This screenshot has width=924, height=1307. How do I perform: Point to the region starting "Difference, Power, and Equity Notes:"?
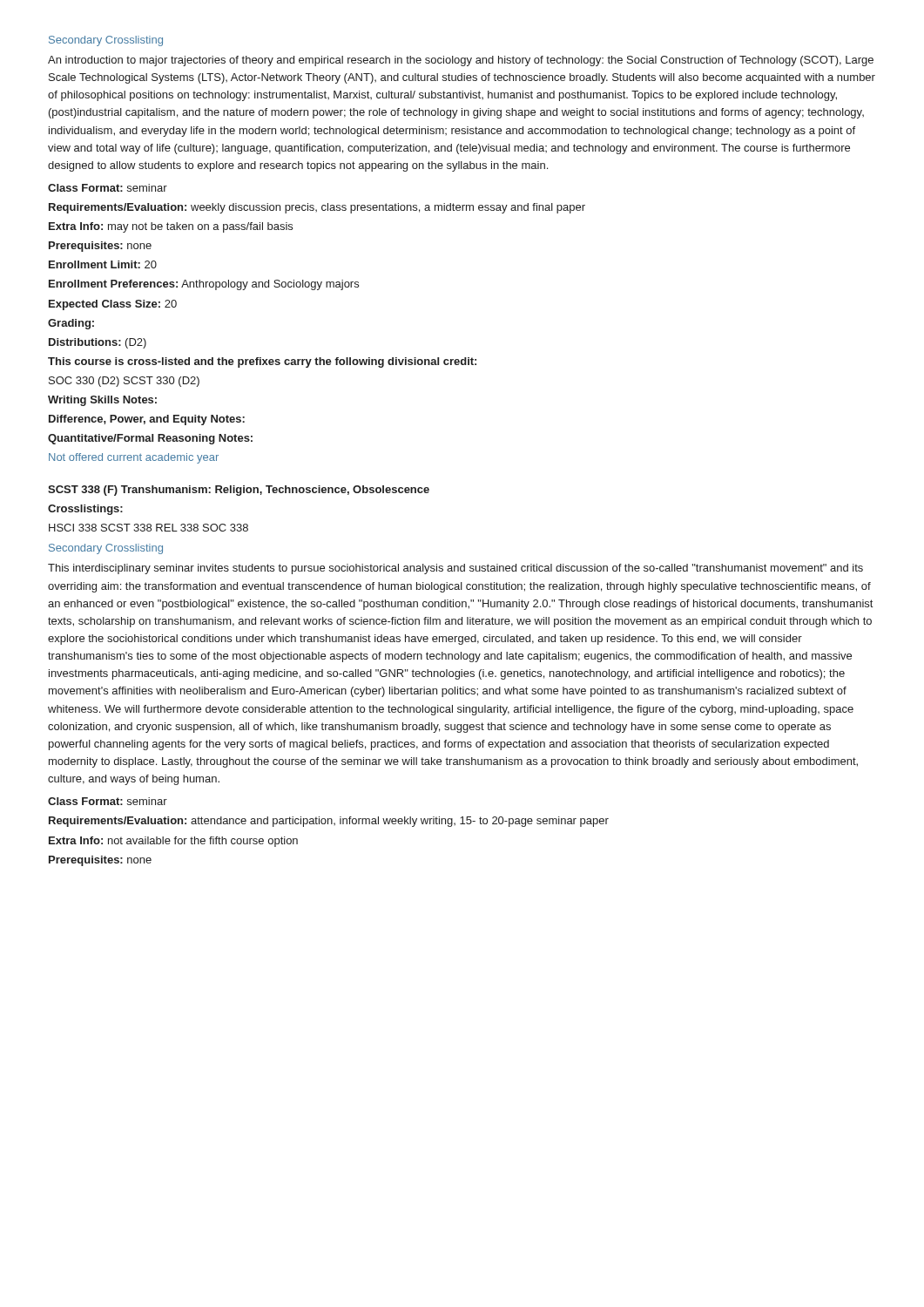(147, 419)
